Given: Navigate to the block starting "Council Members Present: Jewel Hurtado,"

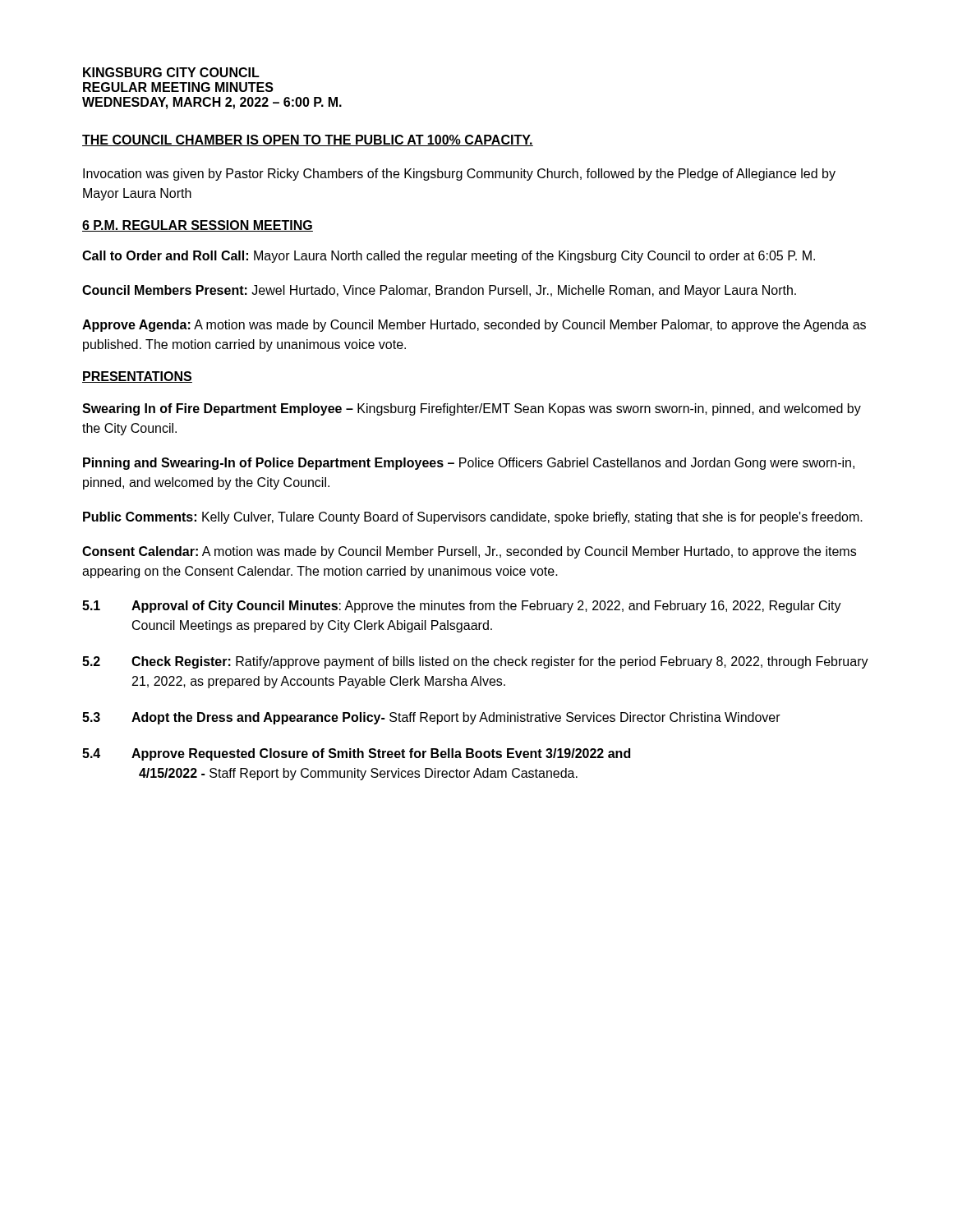Looking at the screenshot, I should click(x=440, y=290).
